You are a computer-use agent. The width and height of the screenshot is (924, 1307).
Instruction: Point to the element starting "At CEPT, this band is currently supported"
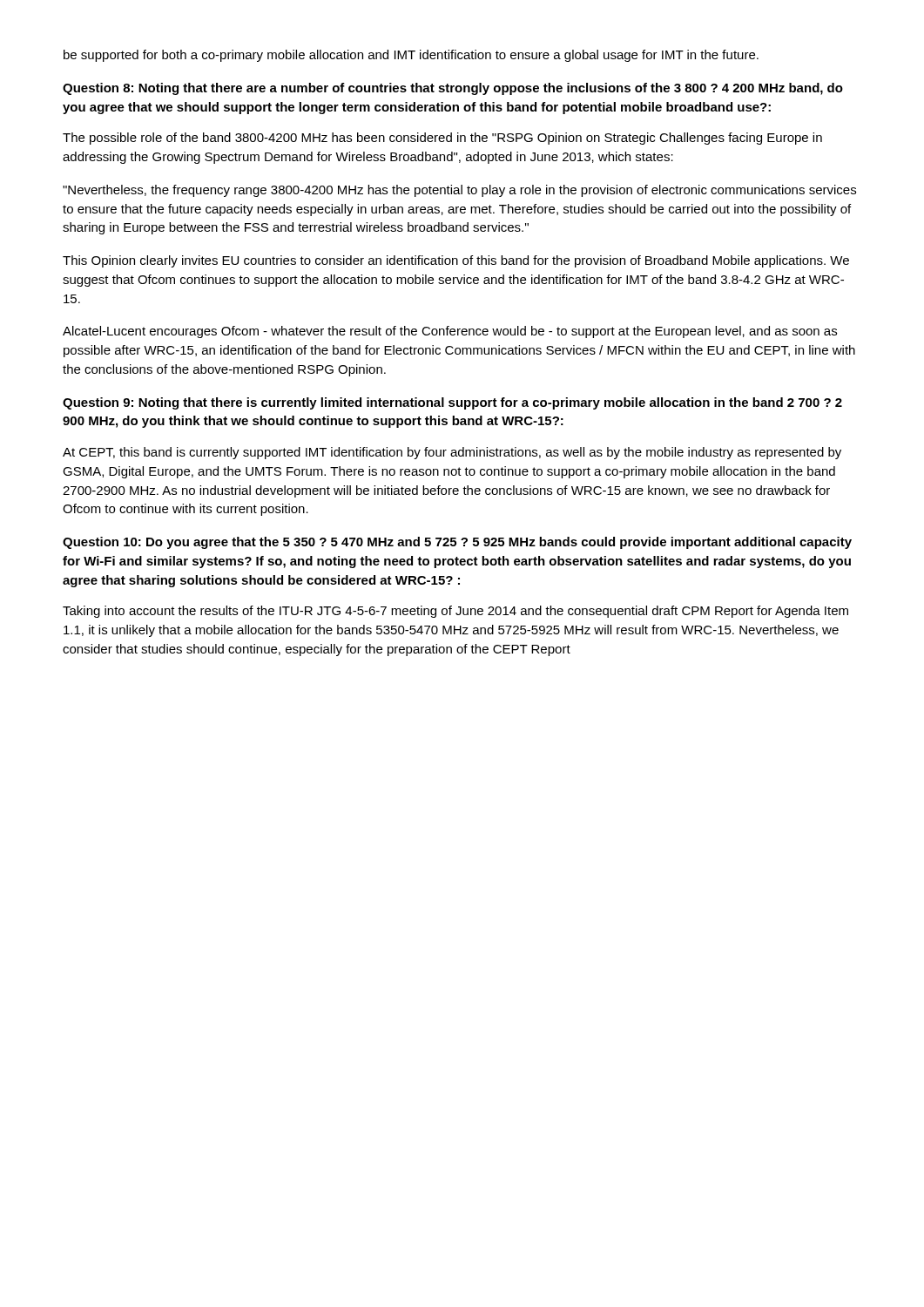[452, 480]
